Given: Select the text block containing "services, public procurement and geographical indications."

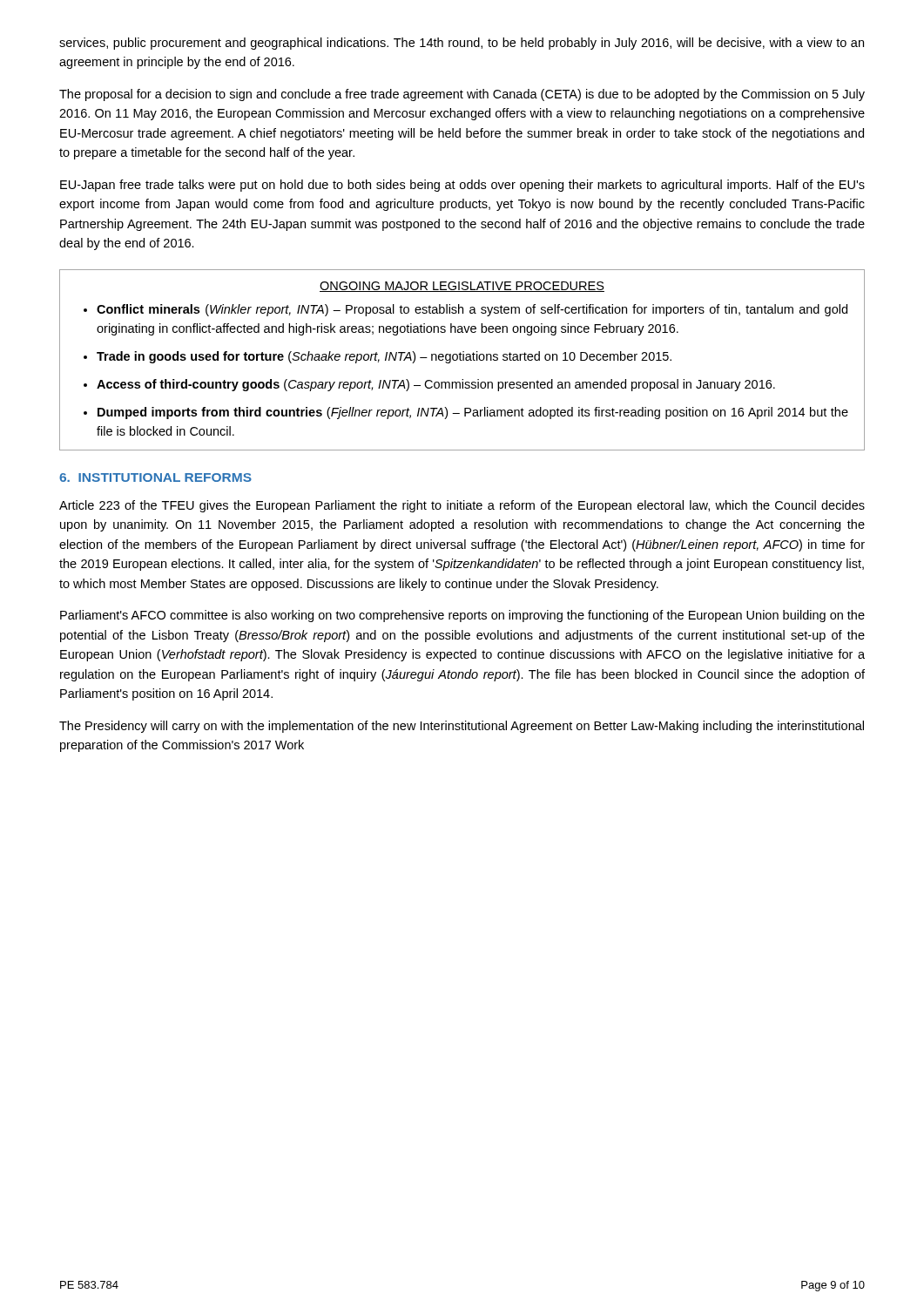Looking at the screenshot, I should pos(462,53).
